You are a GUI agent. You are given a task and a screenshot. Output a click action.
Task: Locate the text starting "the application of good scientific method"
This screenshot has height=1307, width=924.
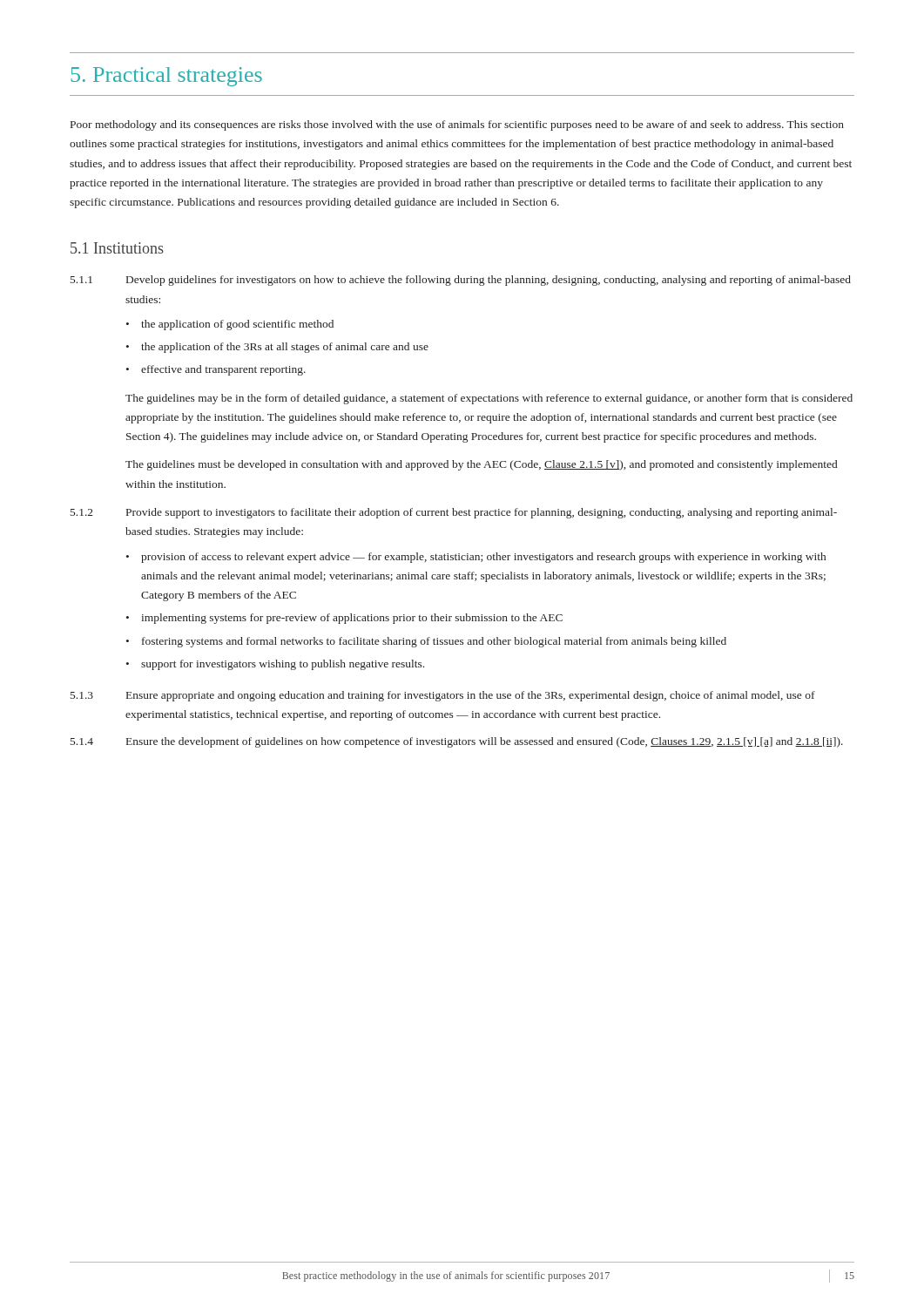point(238,324)
